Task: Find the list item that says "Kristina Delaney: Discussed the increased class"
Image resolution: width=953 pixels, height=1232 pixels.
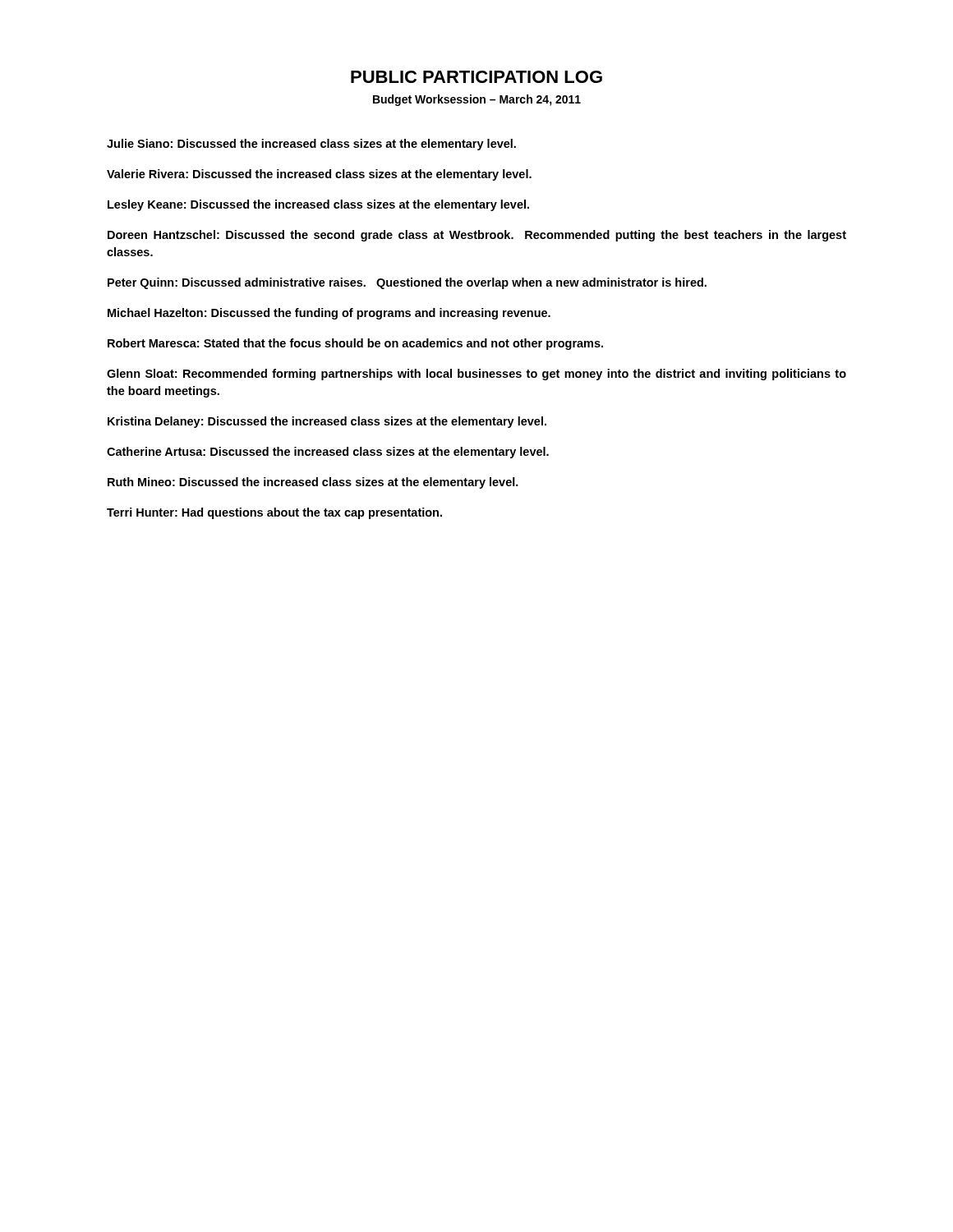Action: coord(327,421)
